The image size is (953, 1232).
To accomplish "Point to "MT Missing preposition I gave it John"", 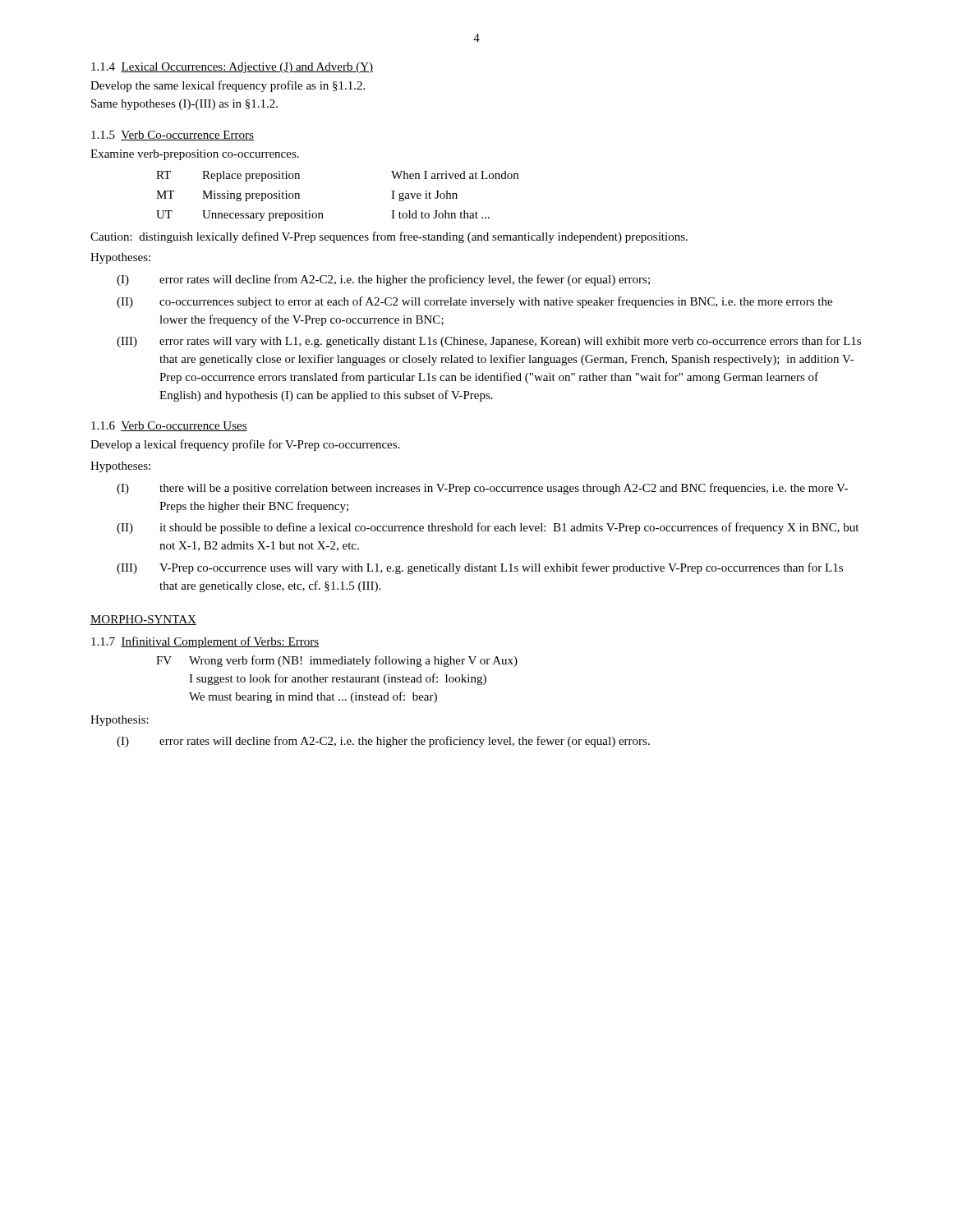I will tap(247, 196).
